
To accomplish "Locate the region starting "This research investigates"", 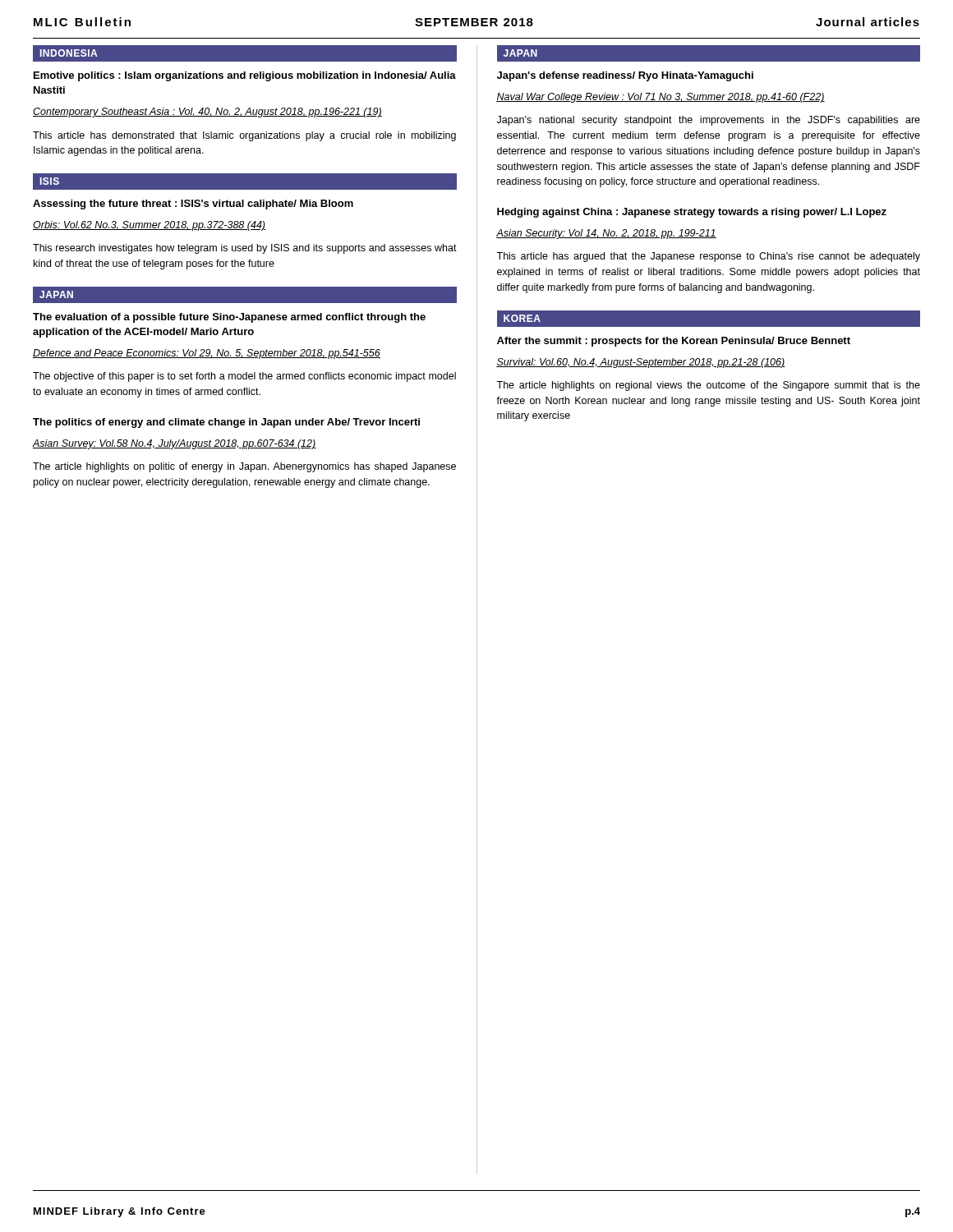I will (245, 256).
